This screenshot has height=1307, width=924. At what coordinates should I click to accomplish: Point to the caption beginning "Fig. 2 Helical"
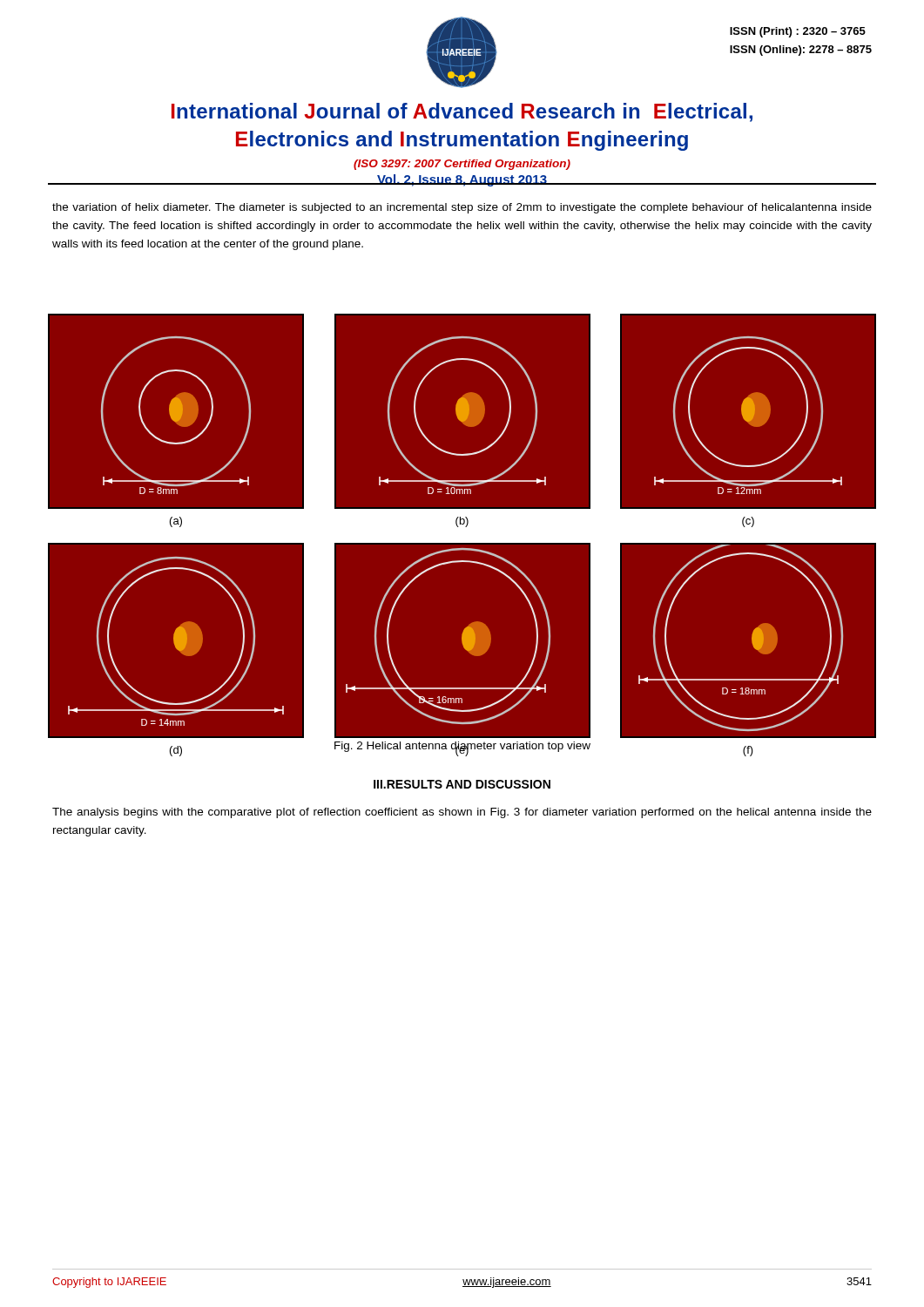(462, 745)
